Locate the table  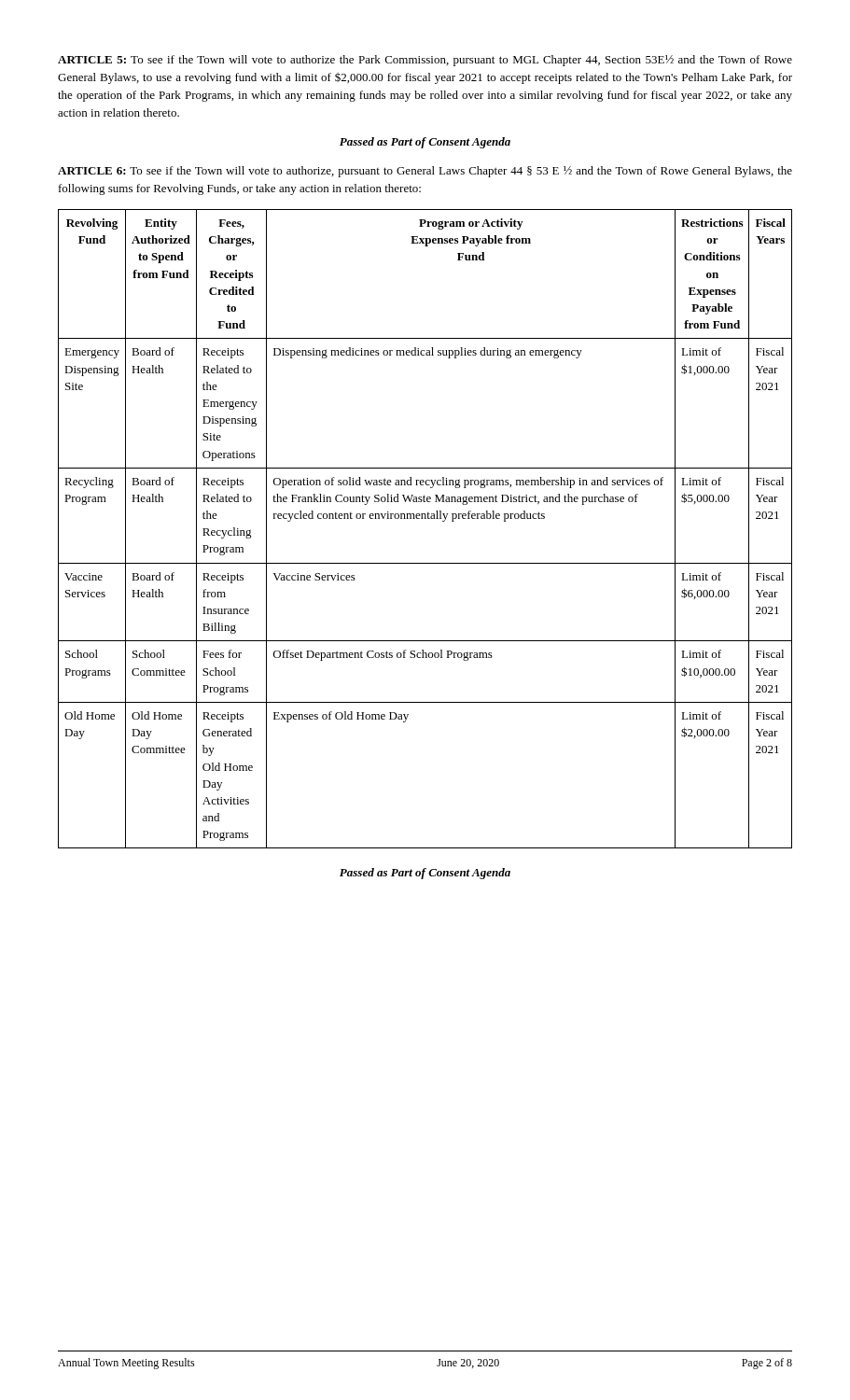[x=425, y=529]
